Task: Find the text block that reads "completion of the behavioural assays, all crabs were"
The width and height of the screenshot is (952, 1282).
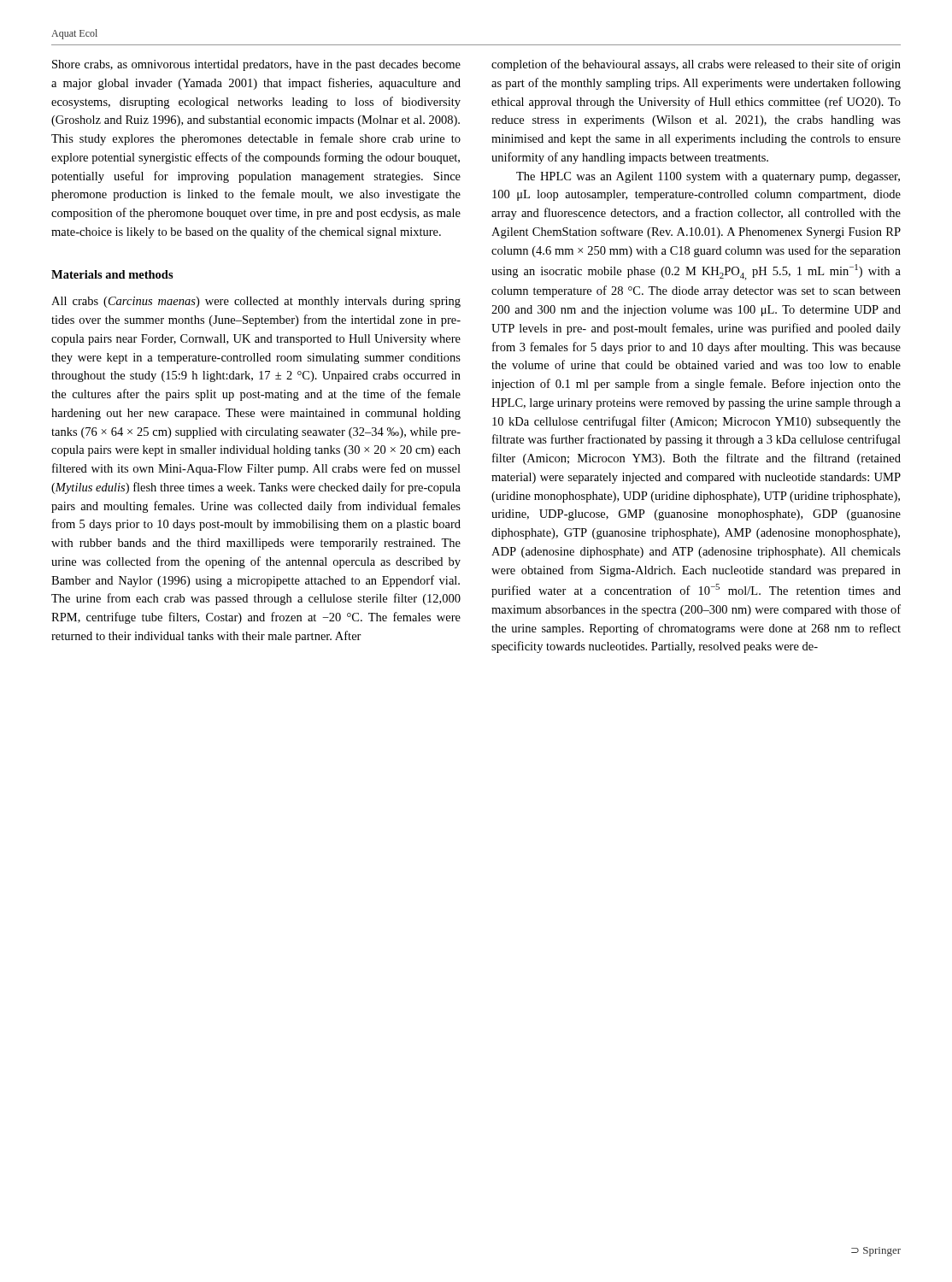Action: tap(696, 111)
